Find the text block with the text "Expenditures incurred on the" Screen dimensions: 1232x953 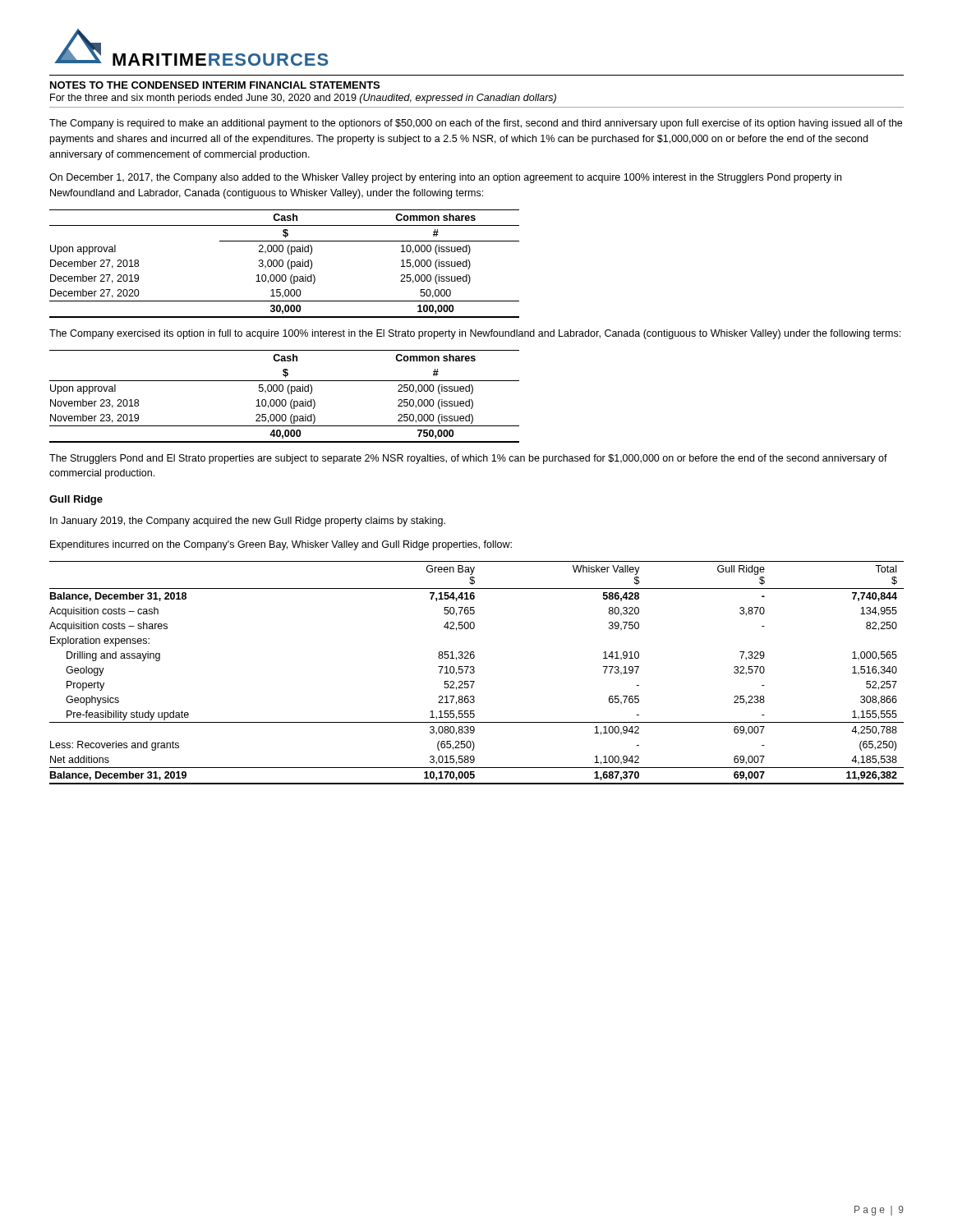click(281, 544)
